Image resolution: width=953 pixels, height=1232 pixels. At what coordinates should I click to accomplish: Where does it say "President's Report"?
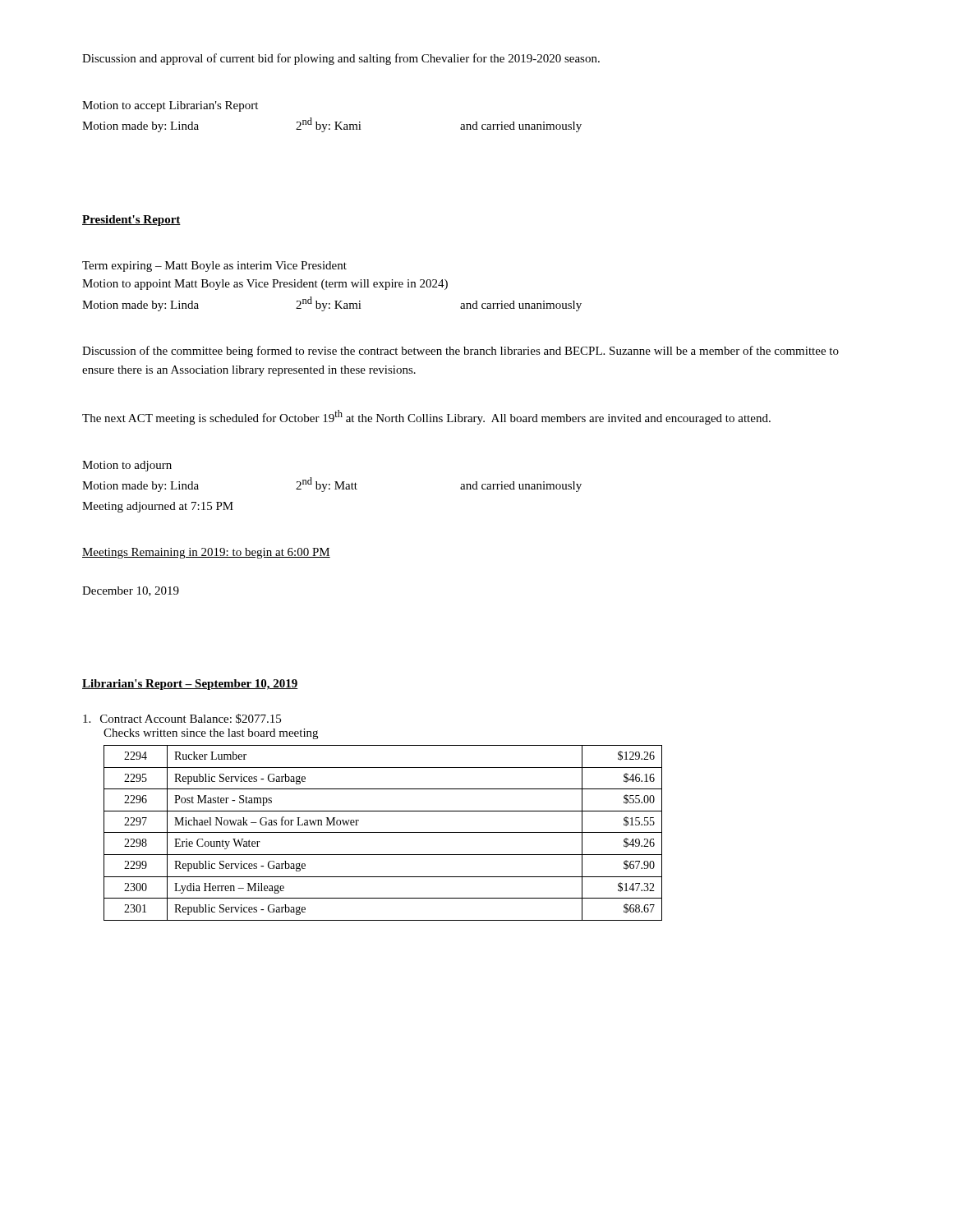(x=131, y=219)
